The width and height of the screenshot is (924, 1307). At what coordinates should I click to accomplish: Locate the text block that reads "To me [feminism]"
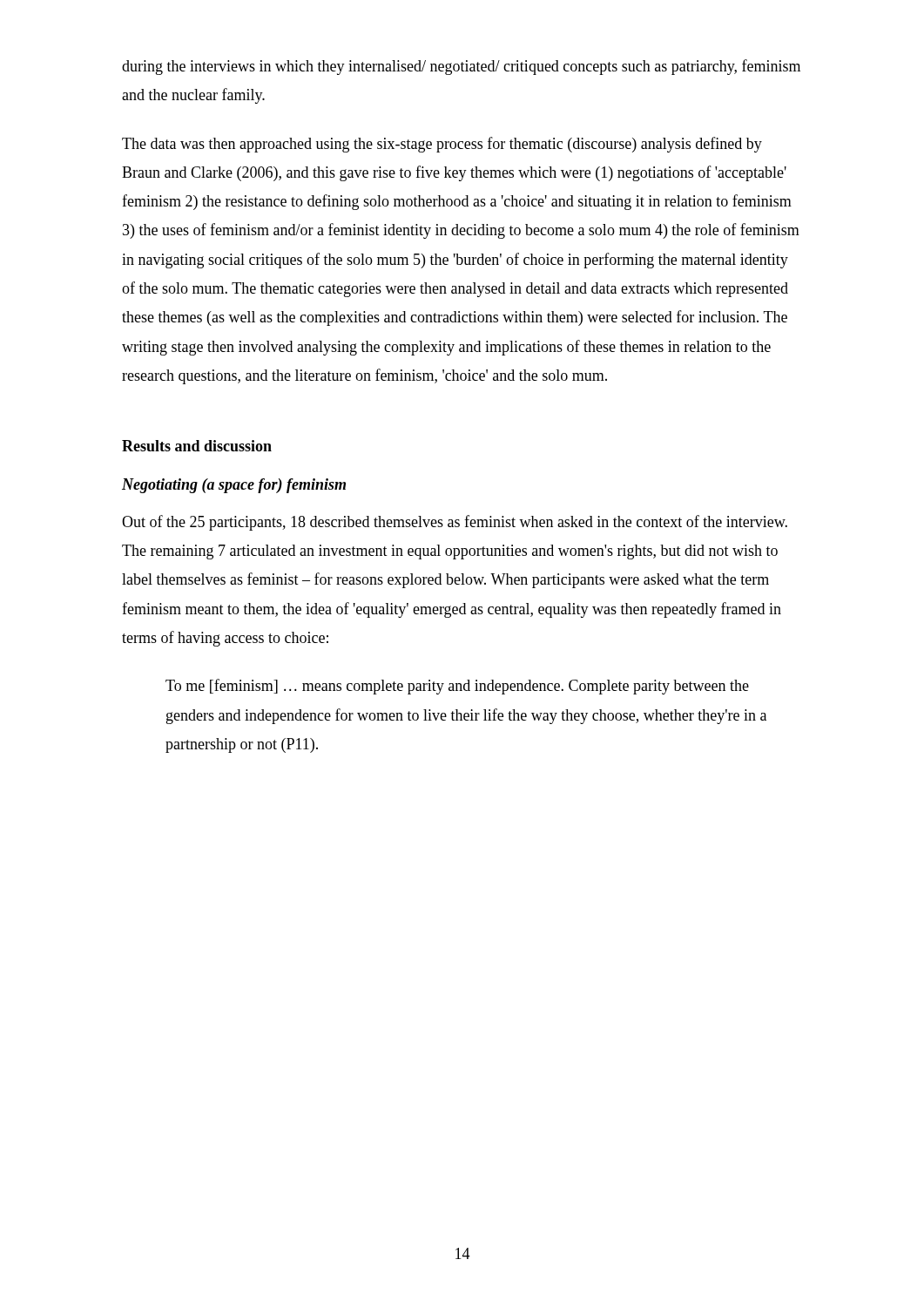(466, 715)
